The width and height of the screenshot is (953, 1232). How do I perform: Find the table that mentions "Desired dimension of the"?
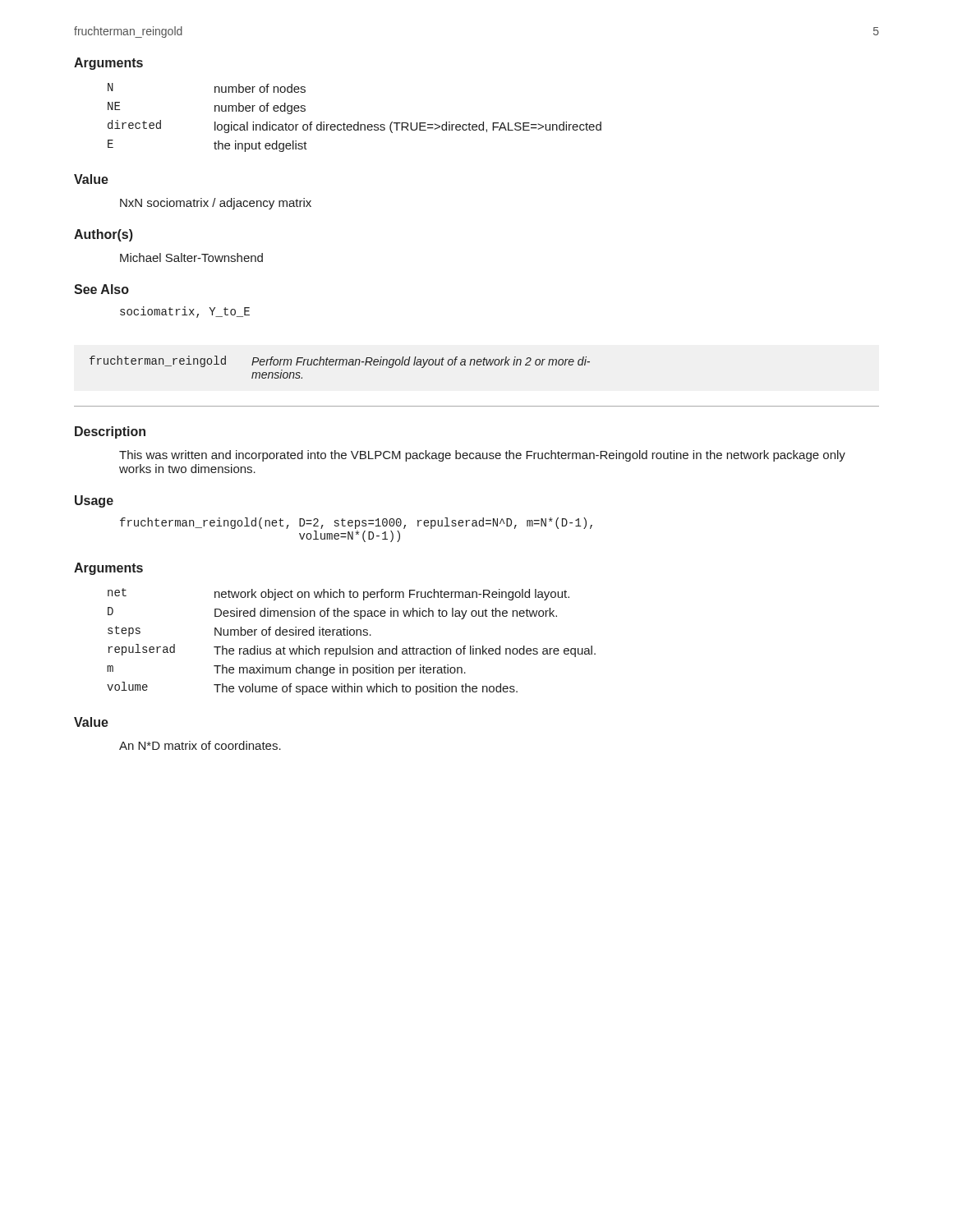click(x=476, y=641)
